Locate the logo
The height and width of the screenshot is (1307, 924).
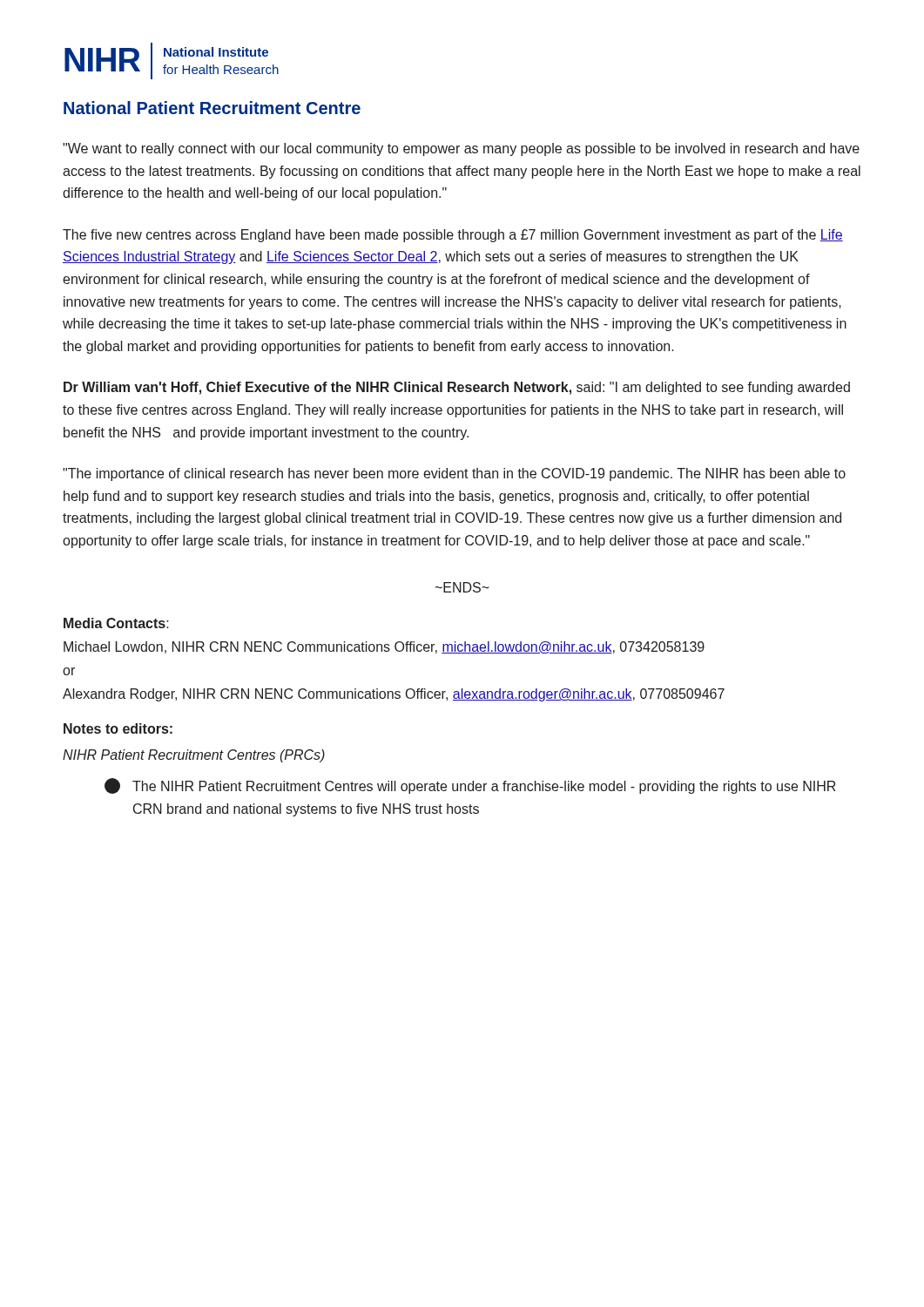[462, 61]
